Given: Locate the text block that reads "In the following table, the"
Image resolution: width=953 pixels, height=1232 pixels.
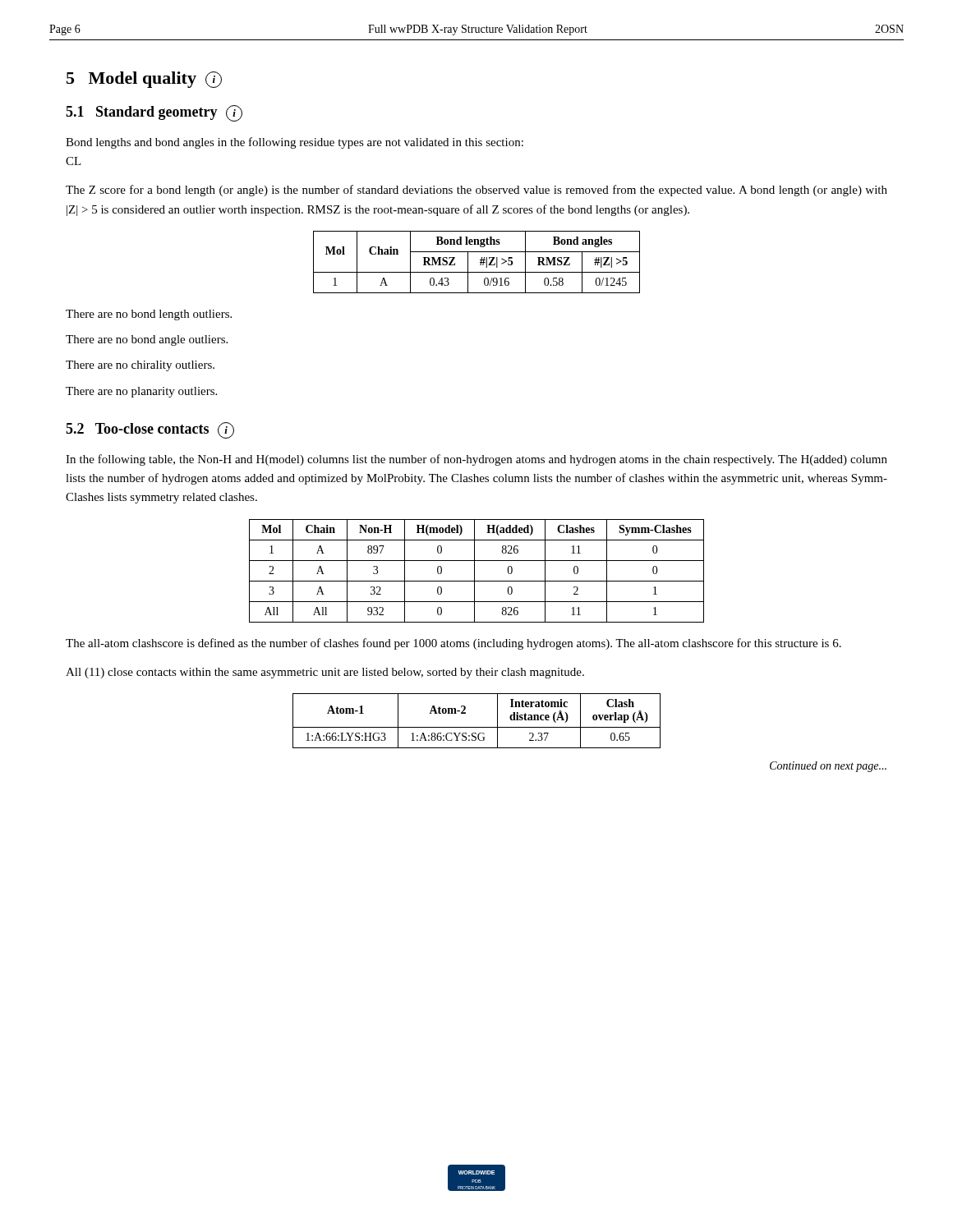Looking at the screenshot, I should (476, 479).
